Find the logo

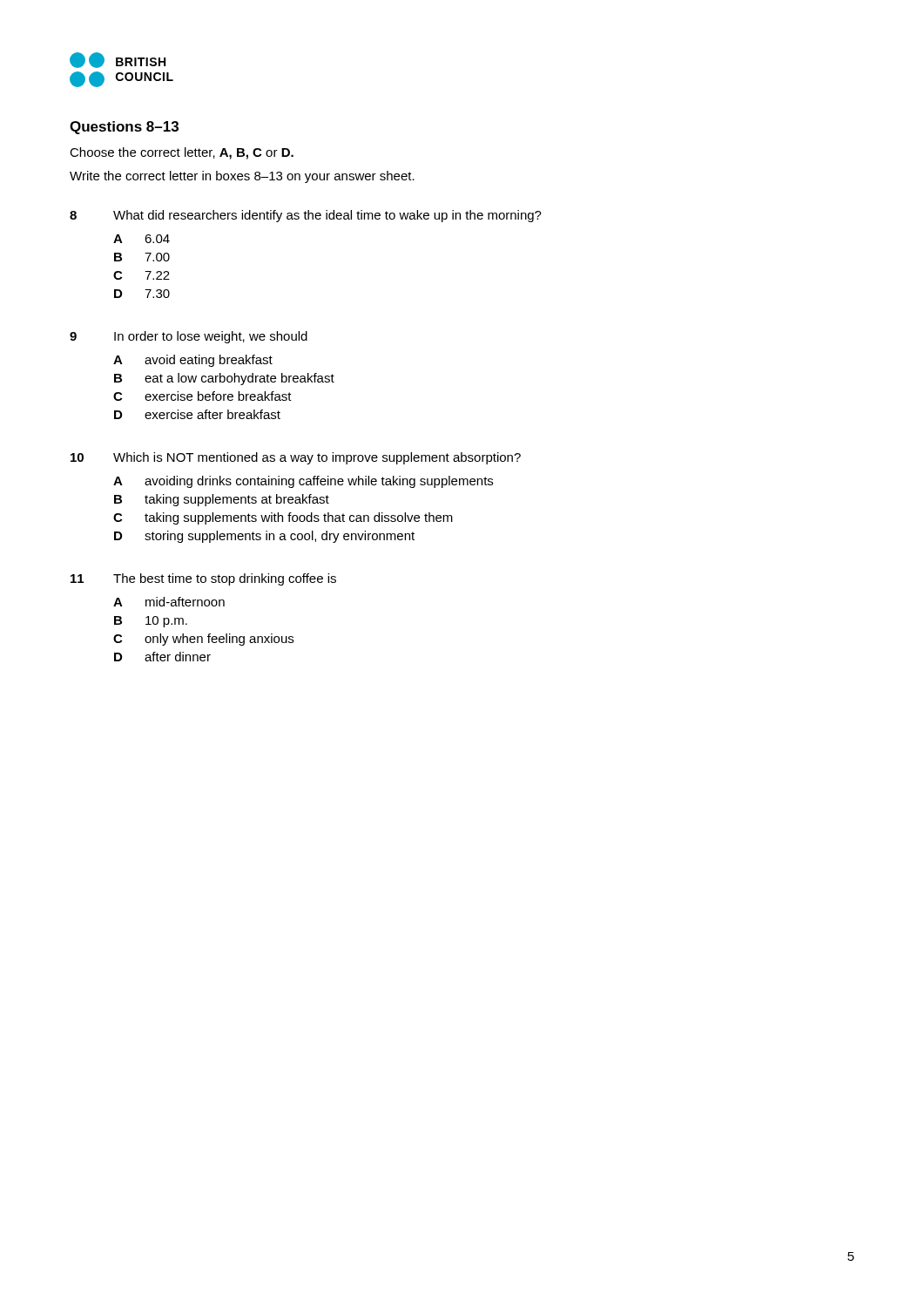(462, 70)
